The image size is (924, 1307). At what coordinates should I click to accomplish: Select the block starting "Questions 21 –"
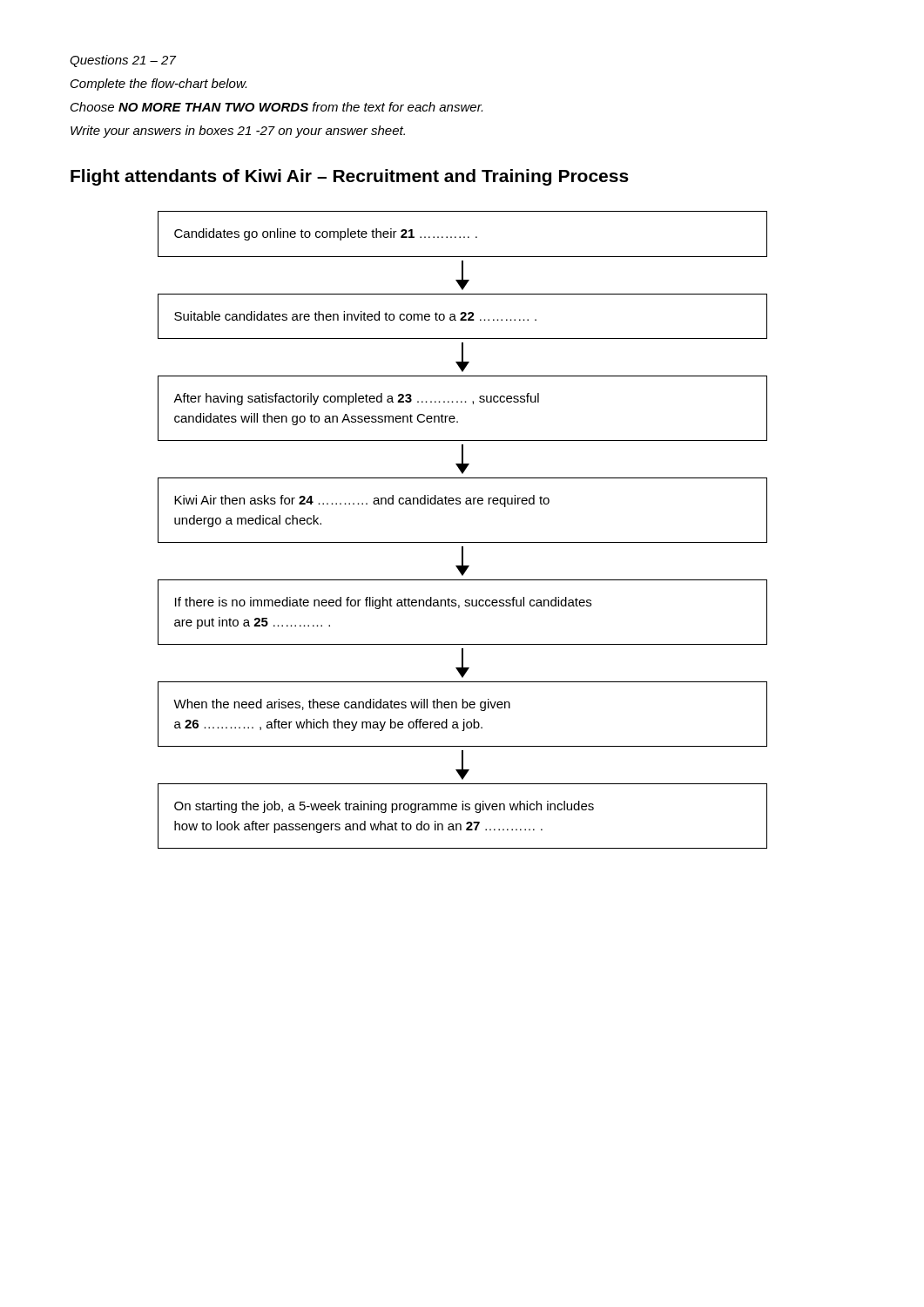point(123,60)
